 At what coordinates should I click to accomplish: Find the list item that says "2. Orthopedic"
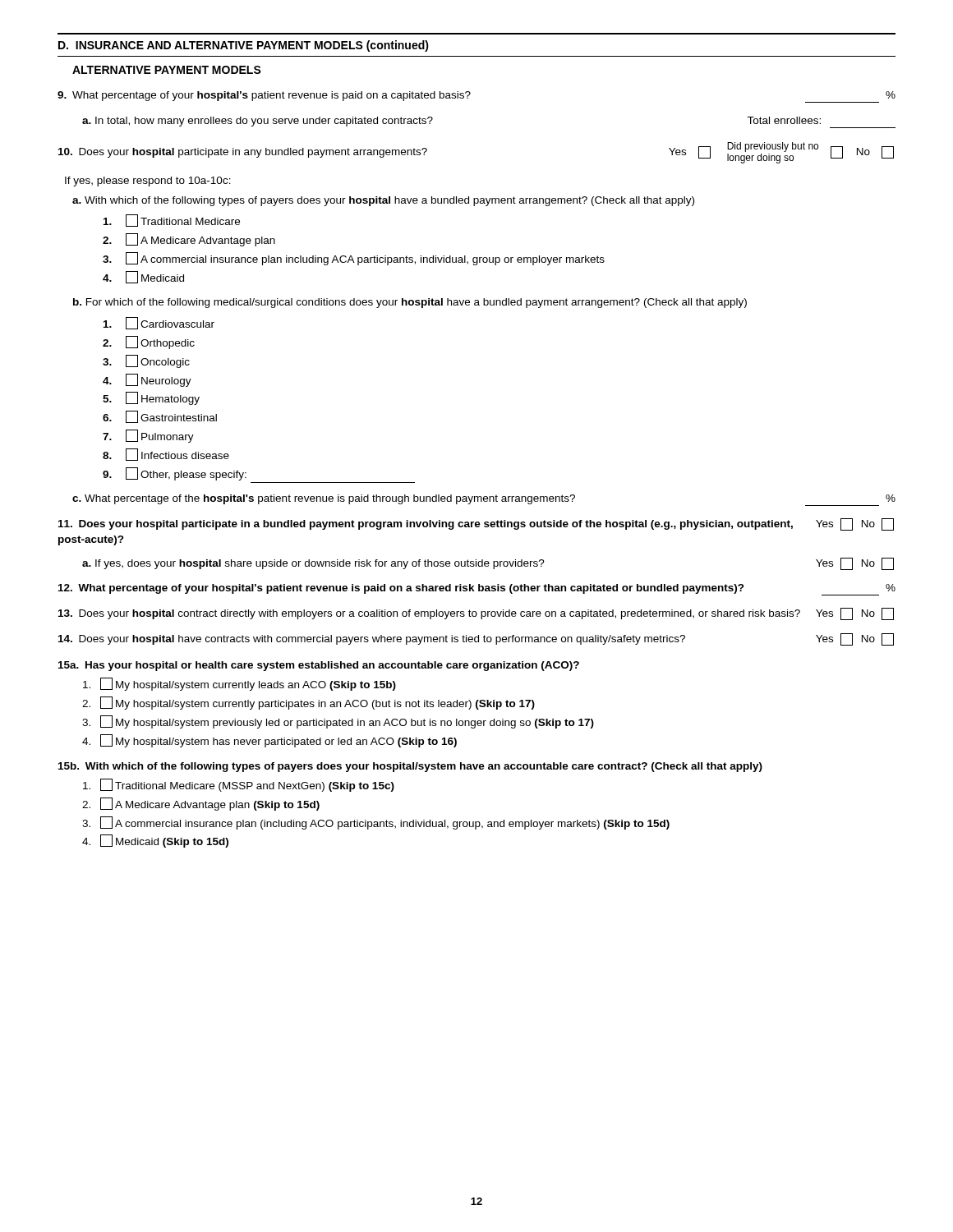(x=149, y=342)
